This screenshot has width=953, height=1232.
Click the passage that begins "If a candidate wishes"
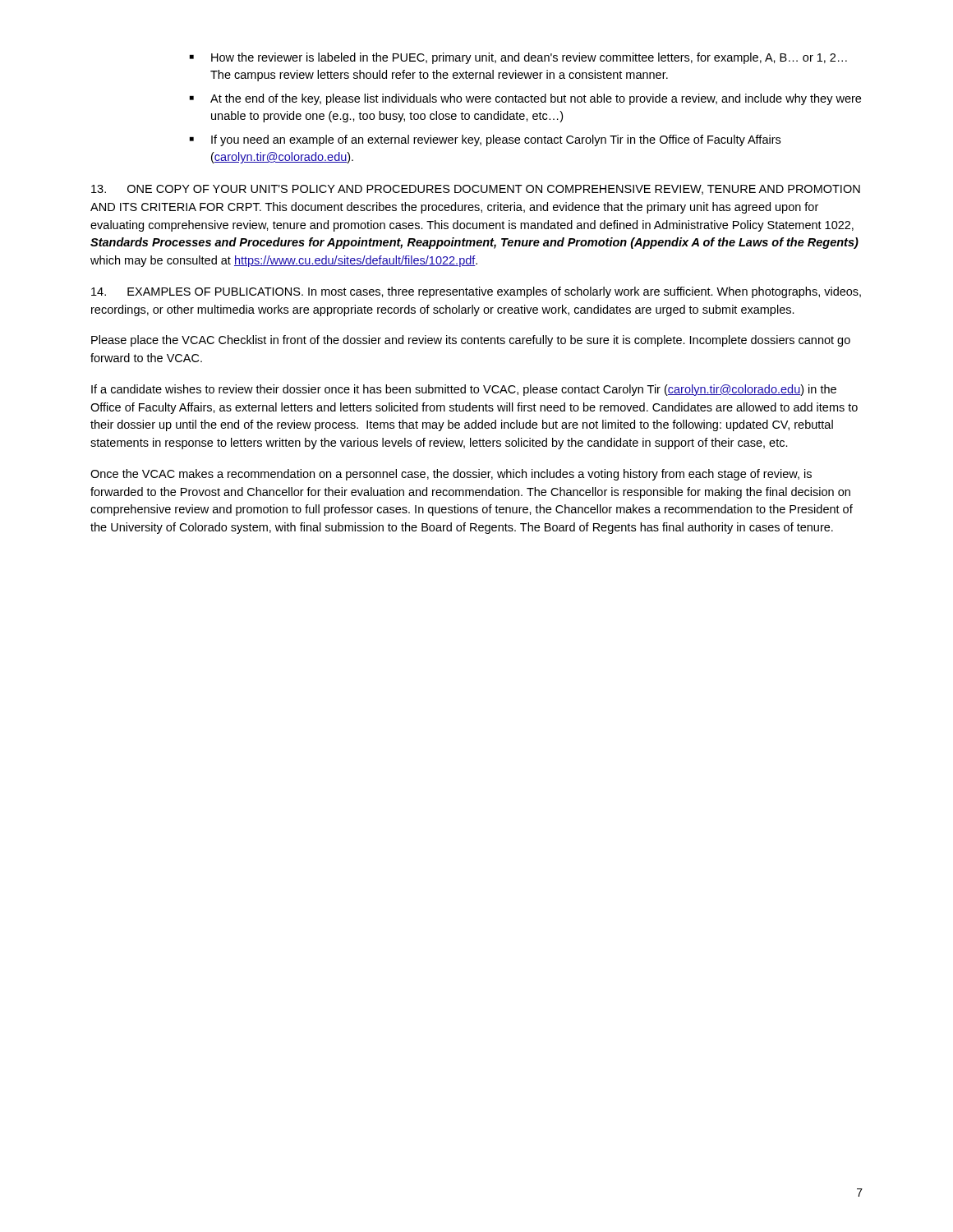coord(474,416)
